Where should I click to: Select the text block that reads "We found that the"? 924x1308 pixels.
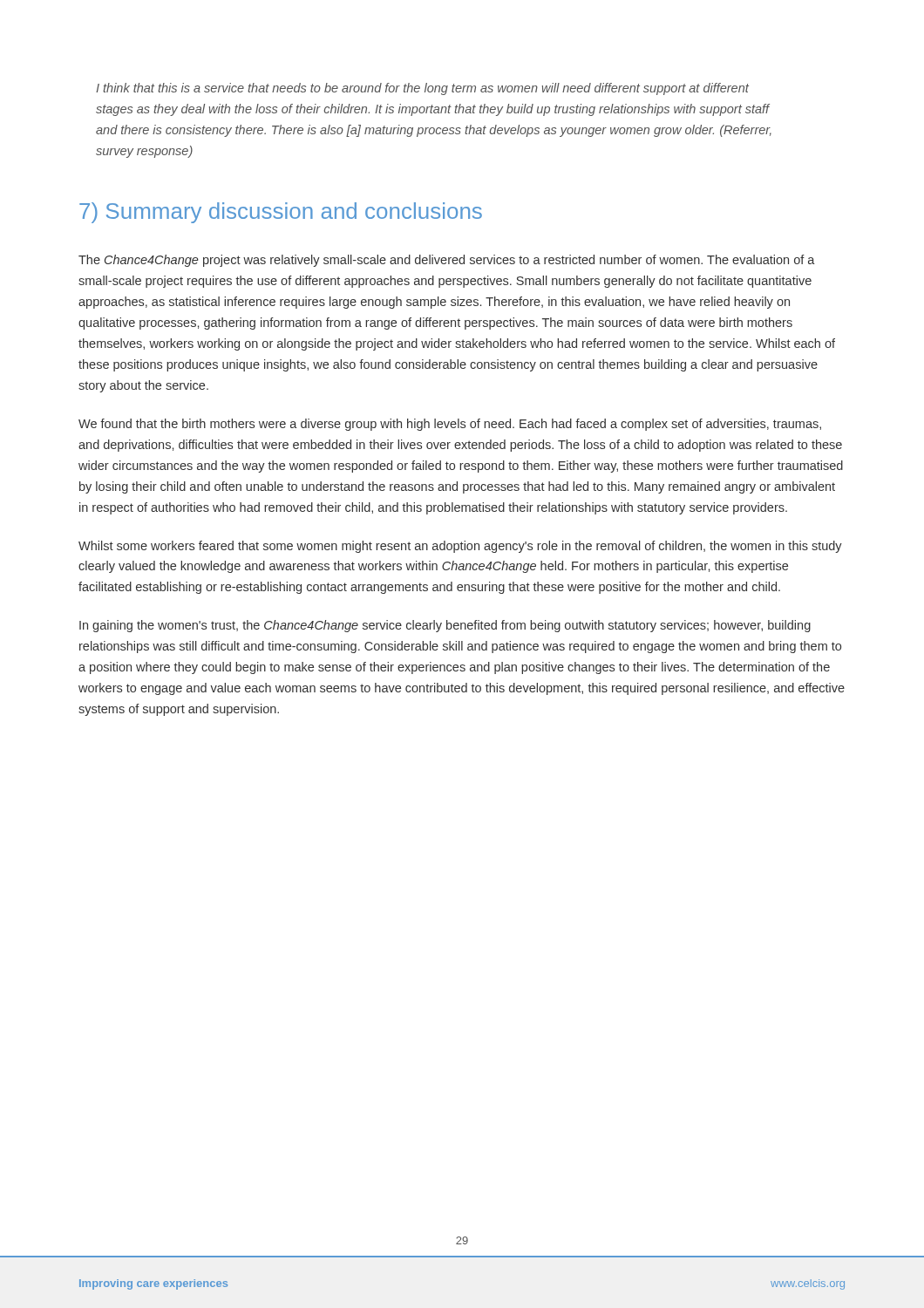pyautogui.click(x=461, y=465)
